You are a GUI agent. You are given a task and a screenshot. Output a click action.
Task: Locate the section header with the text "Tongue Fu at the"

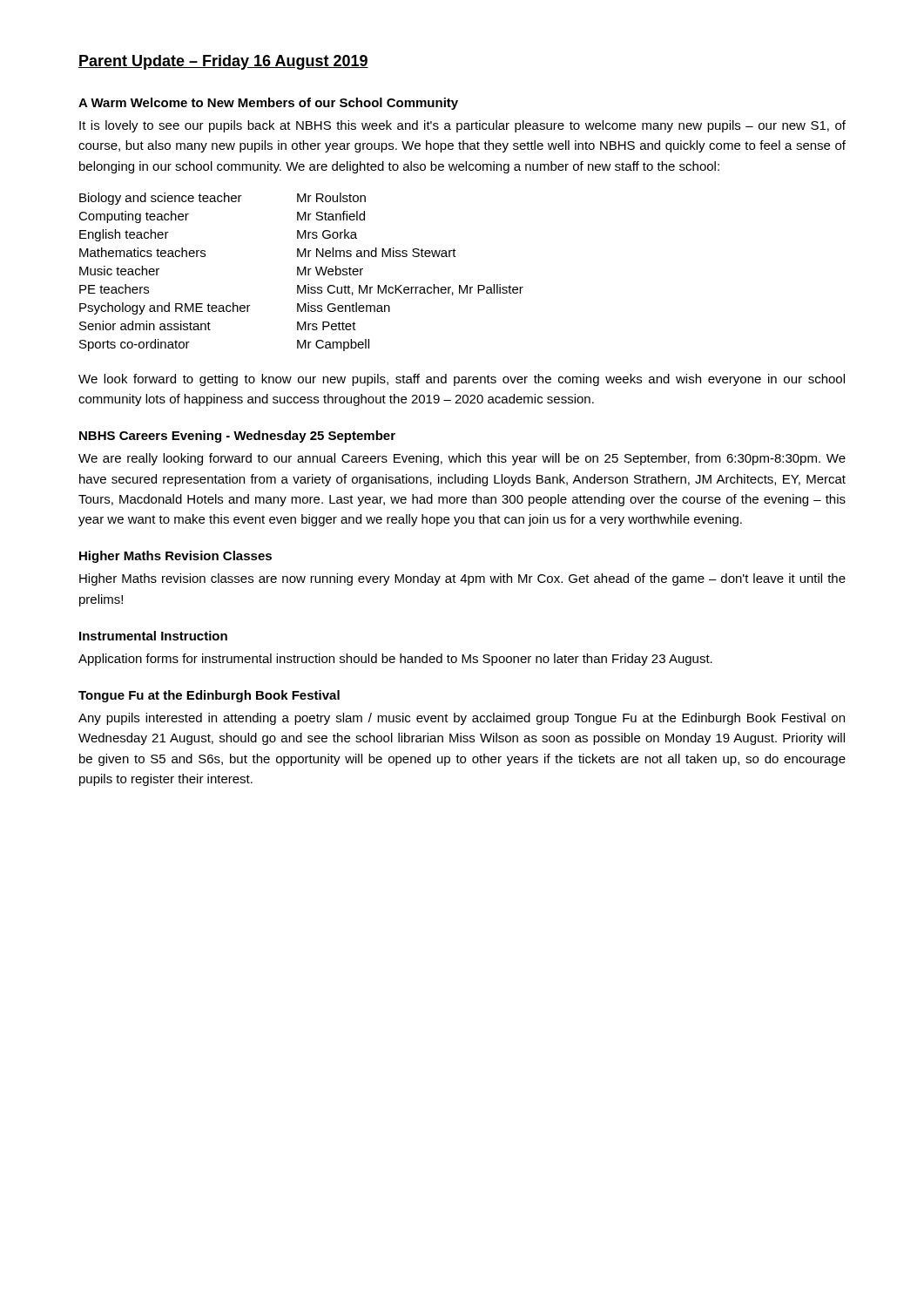[x=209, y=695]
